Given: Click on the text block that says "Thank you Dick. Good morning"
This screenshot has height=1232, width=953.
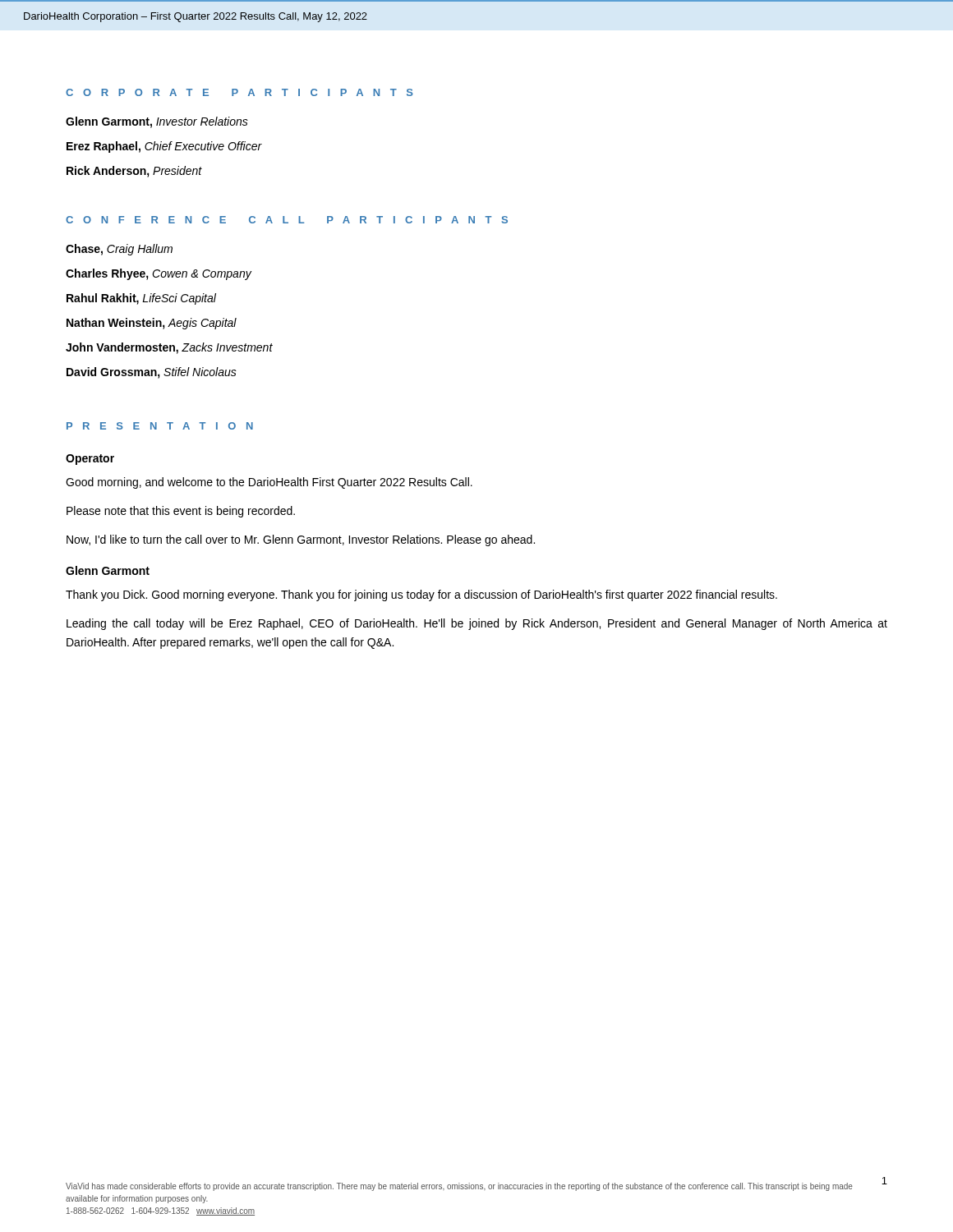Looking at the screenshot, I should coord(422,595).
